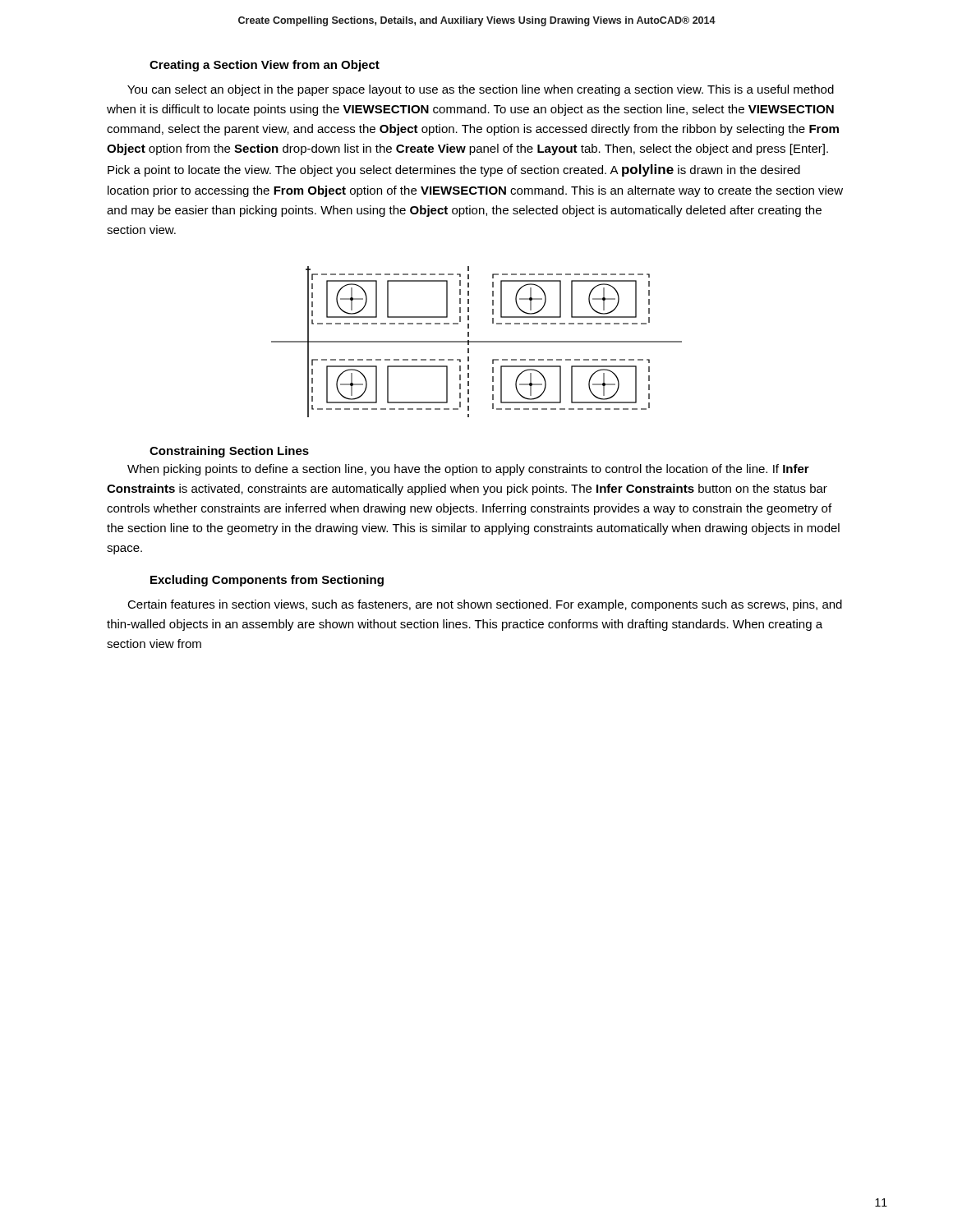Find "Constraining Section Lines" on this page
Image resolution: width=953 pixels, height=1232 pixels.
pos(229,451)
